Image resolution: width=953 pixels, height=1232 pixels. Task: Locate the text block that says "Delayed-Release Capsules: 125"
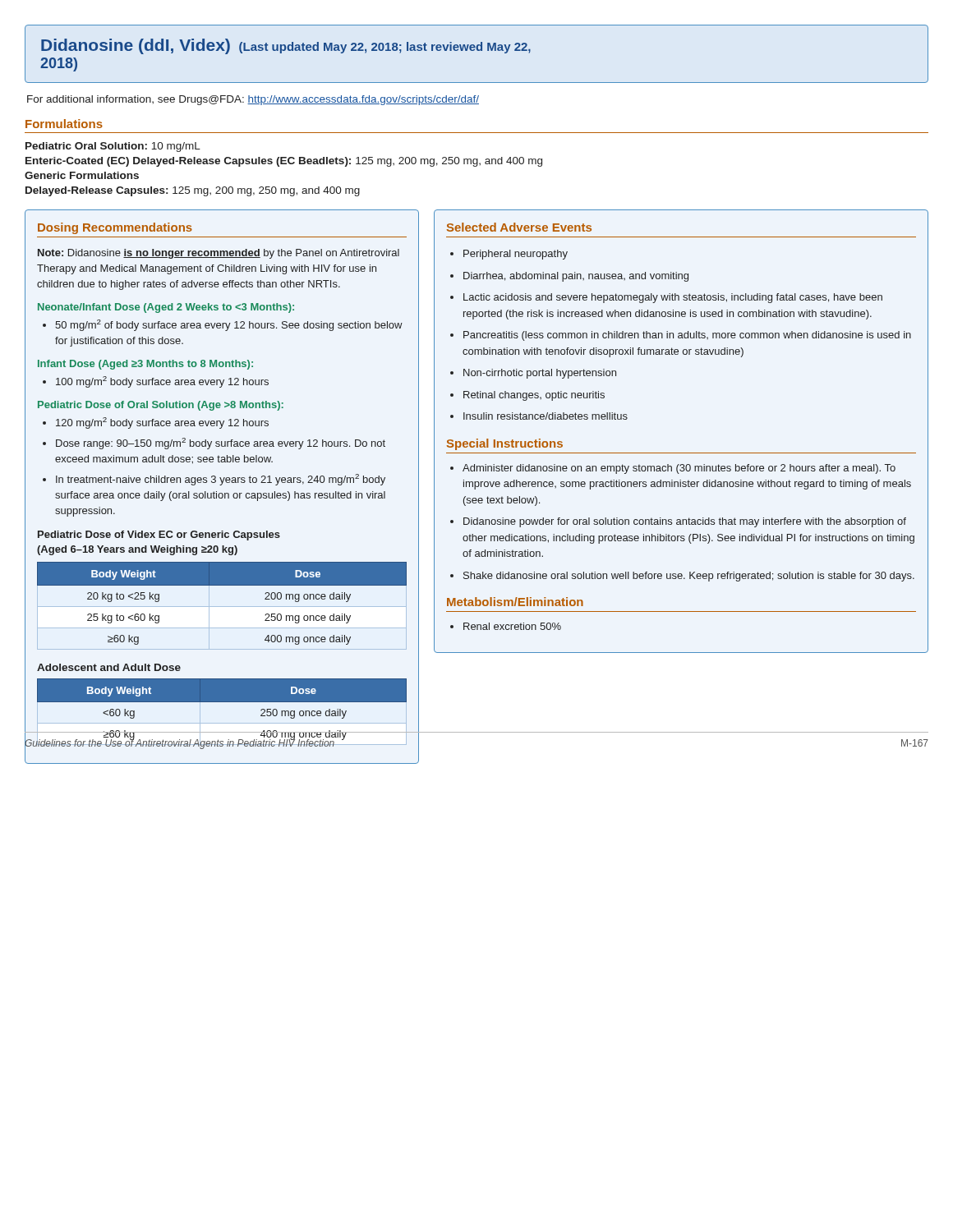point(192,190)
